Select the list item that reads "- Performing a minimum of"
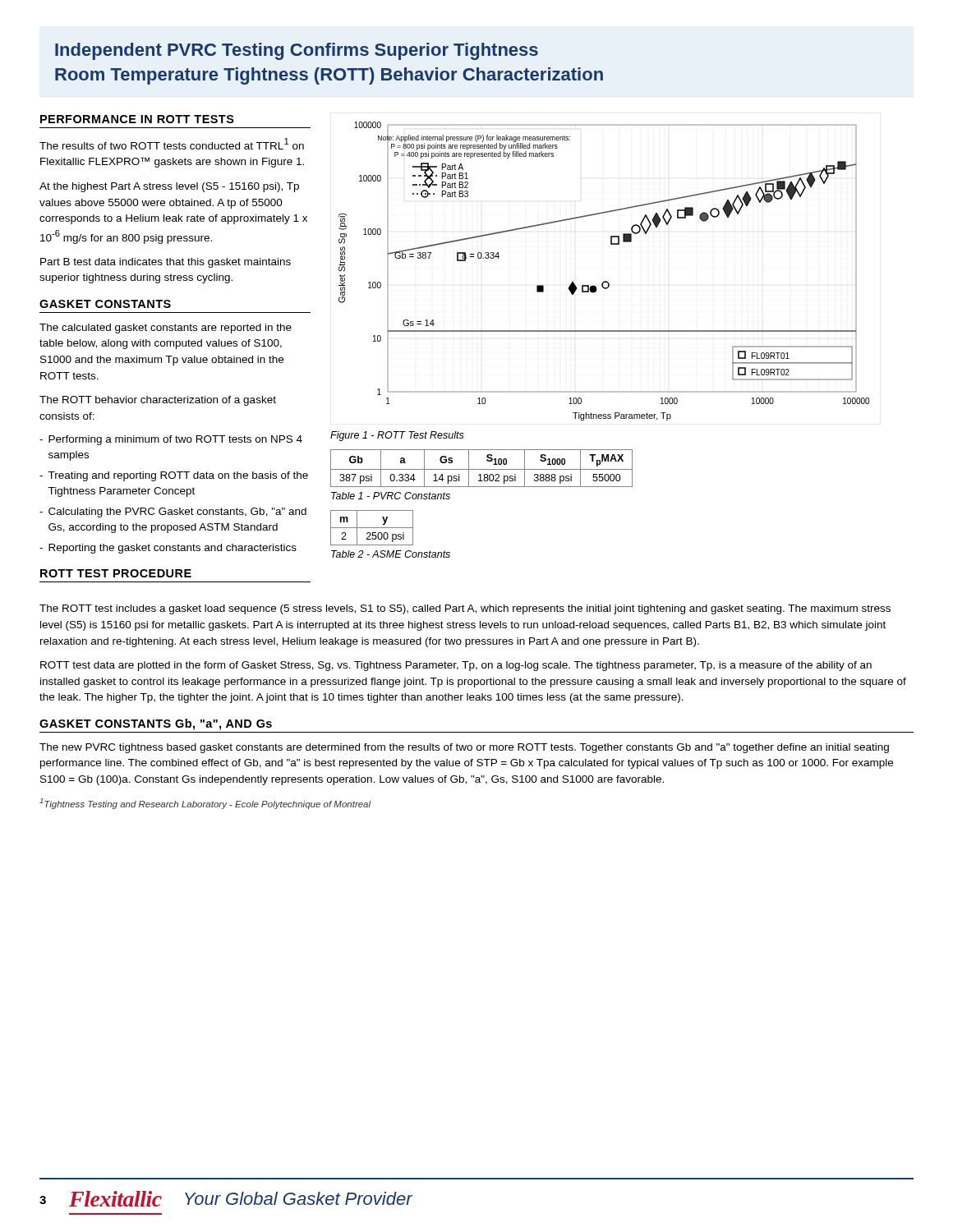This screenshot has height=1232, width=953. pos(175,448)
